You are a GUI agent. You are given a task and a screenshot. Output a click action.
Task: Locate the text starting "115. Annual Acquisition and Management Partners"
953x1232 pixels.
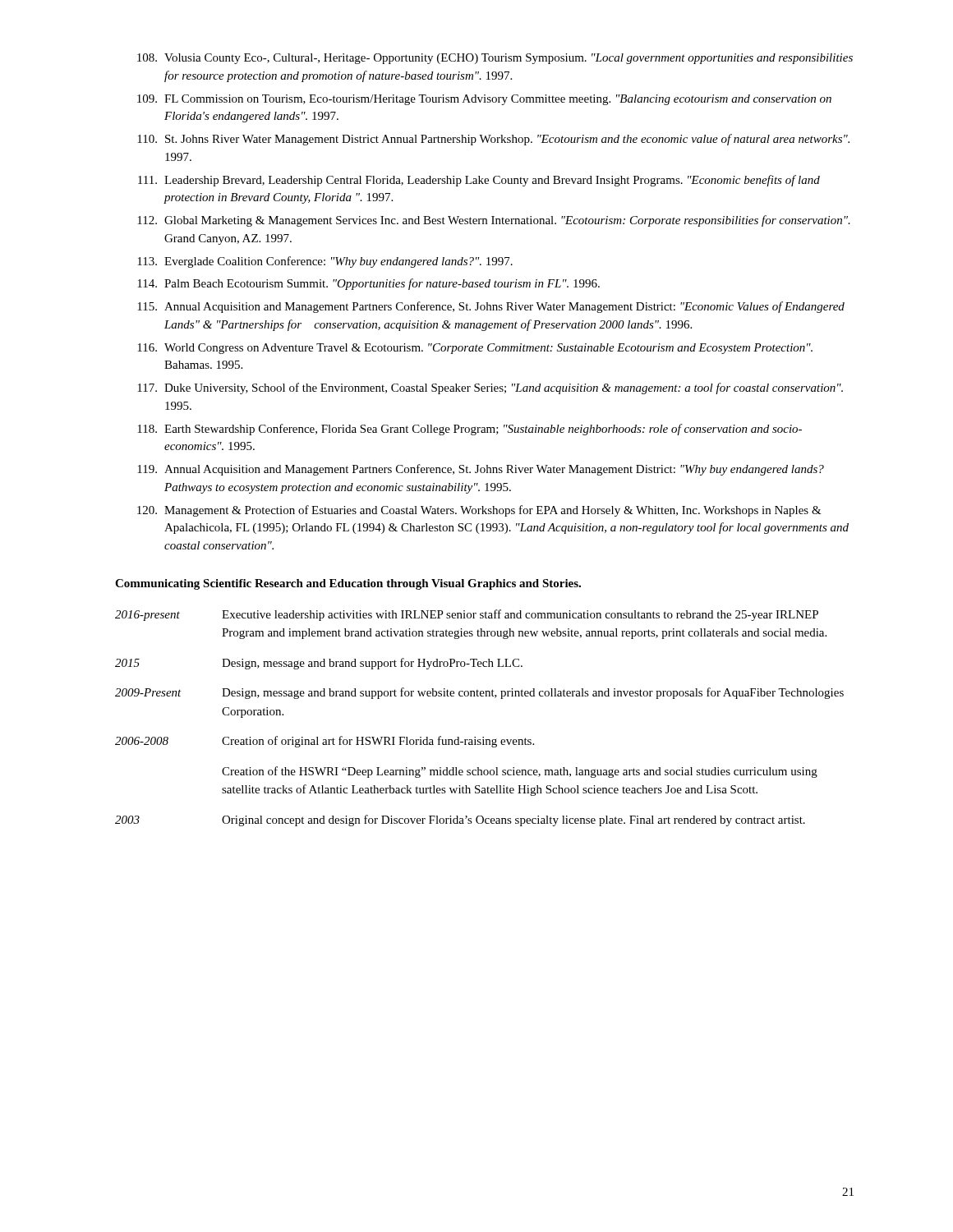coord(485,316)
